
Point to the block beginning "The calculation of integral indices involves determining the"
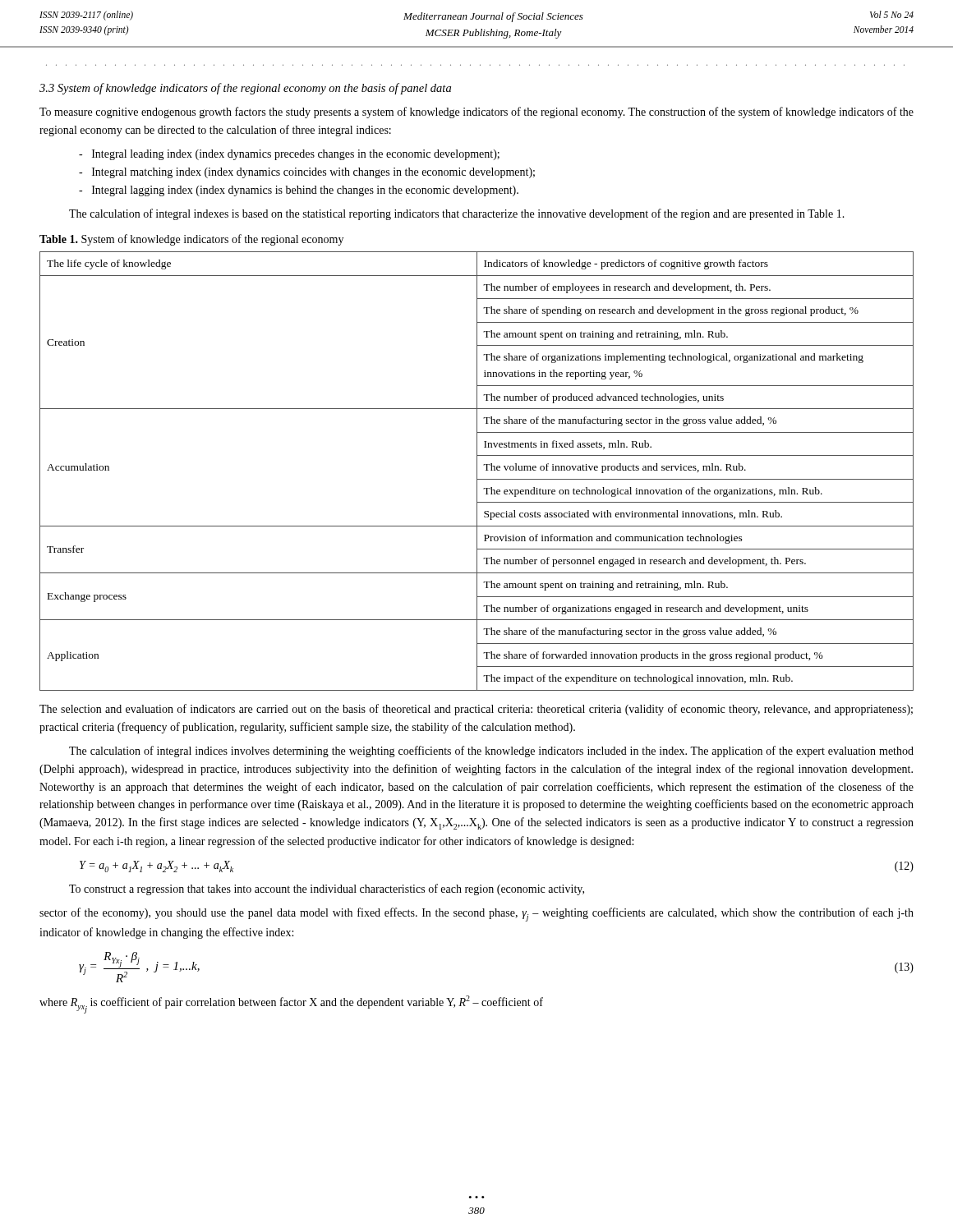[x=476, y=796]
